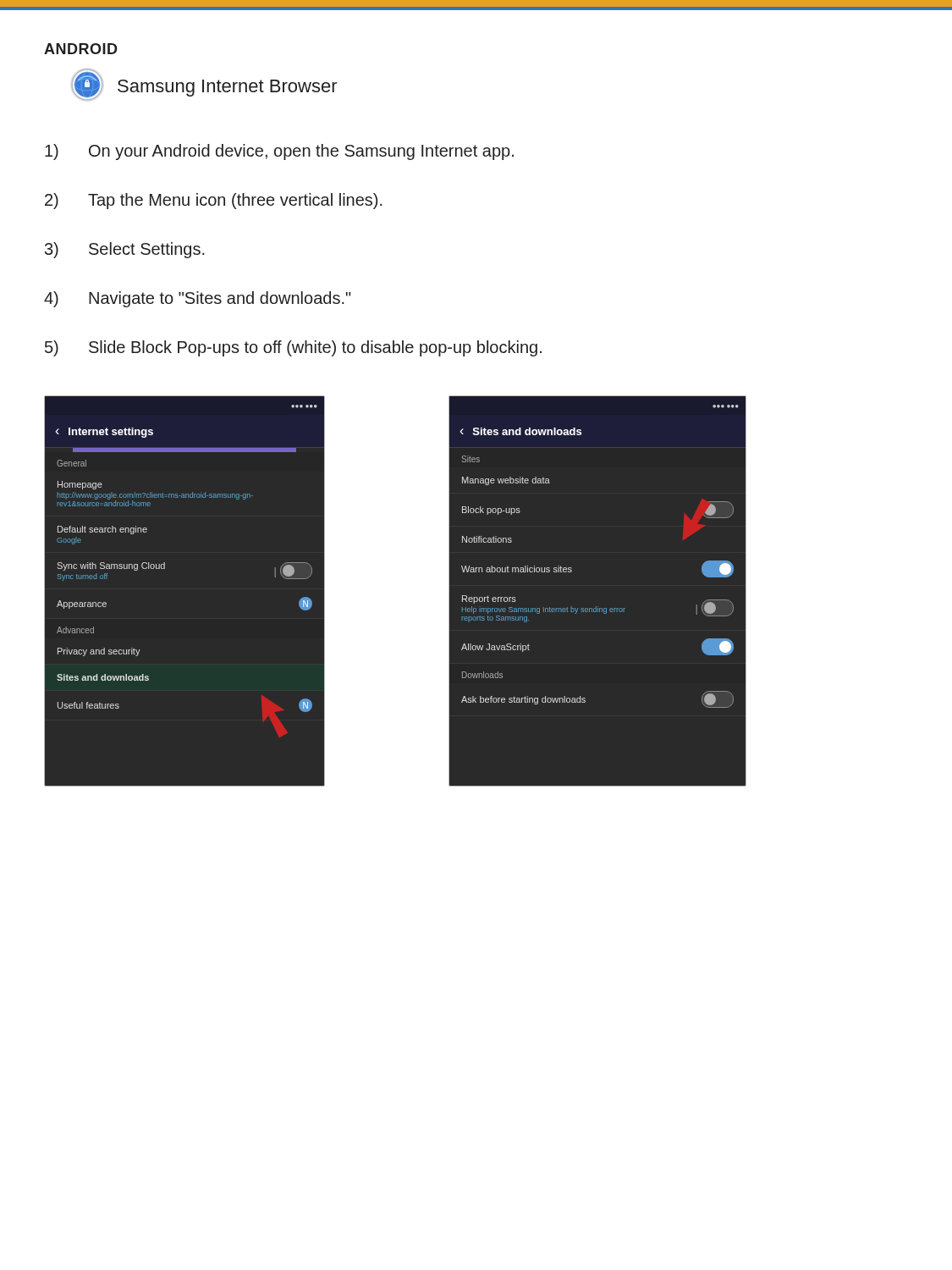Click on the list item with the text "4) Navigate to "Sites and downloads.""
This screenshot has height=1270, width=952.
(x=198, y=298)
